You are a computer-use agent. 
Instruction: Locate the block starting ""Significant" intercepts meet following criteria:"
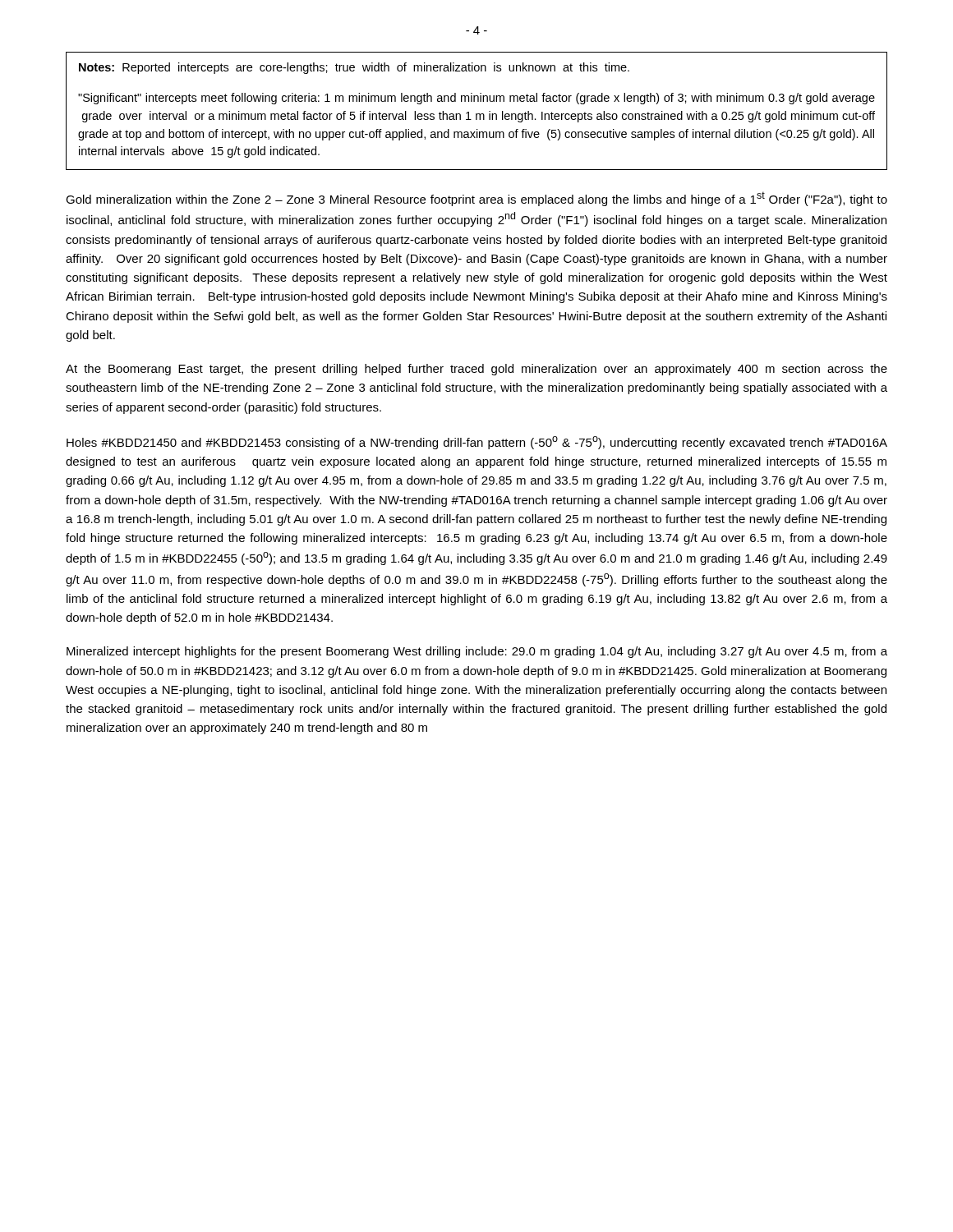(476, 125)
